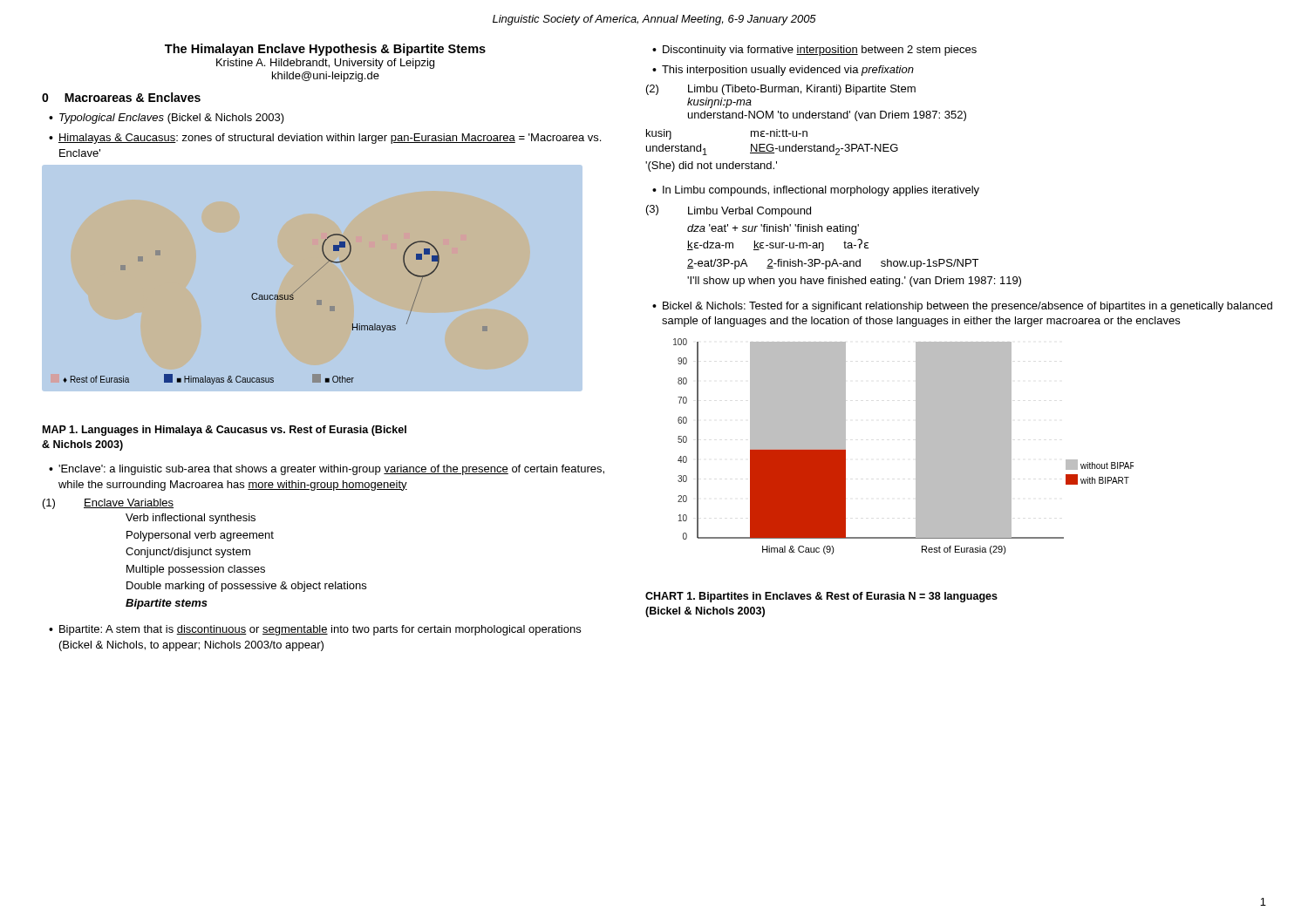This screenshot has width=1308, height=924.
Task: Navigate to the text block starting "kusiŋ mɛ-niːtt-u-n understand1"
Action: (772, 150)
